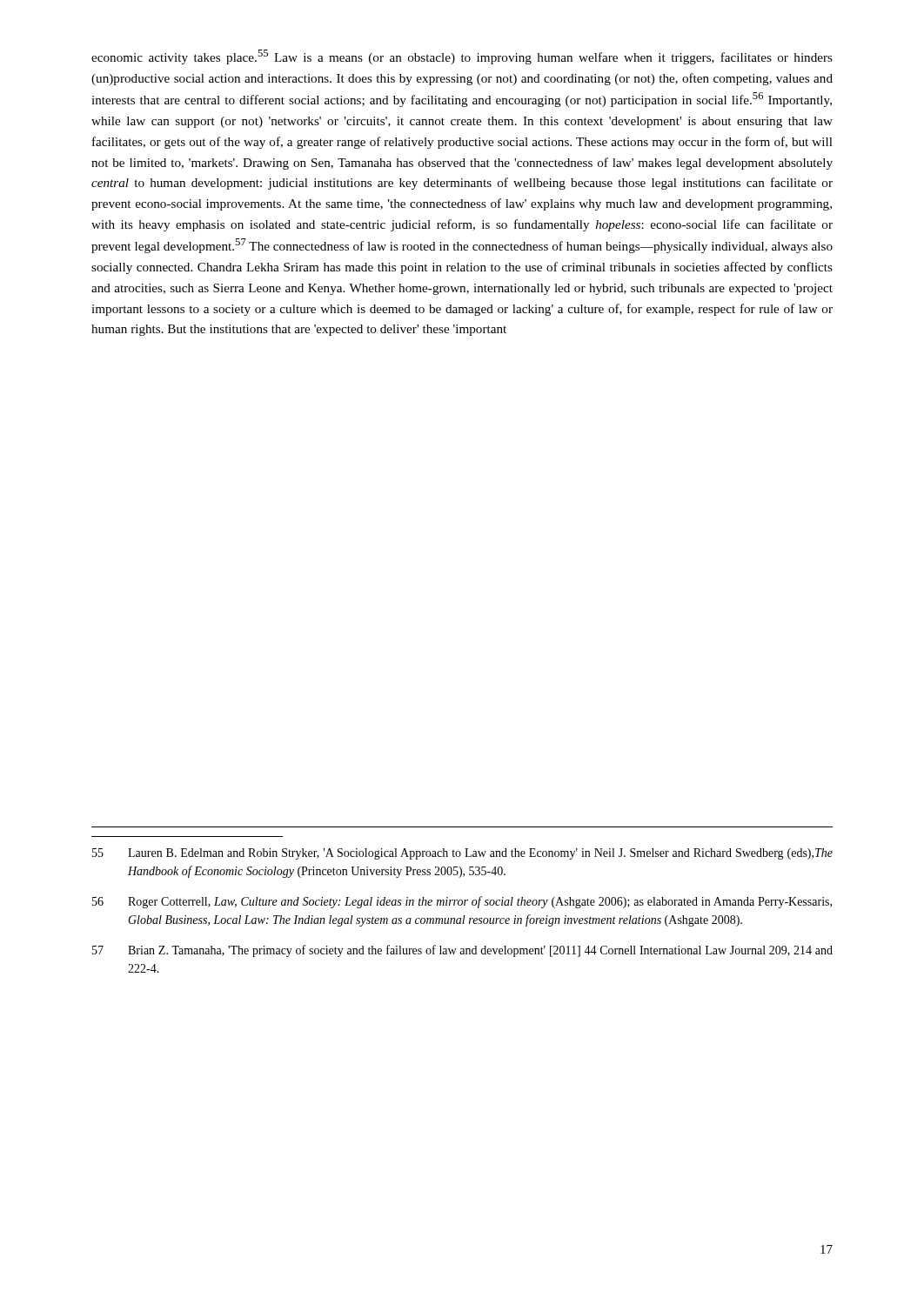Point to the block starting "economic activity takes place.55 Law is"

tap(462, 192)
